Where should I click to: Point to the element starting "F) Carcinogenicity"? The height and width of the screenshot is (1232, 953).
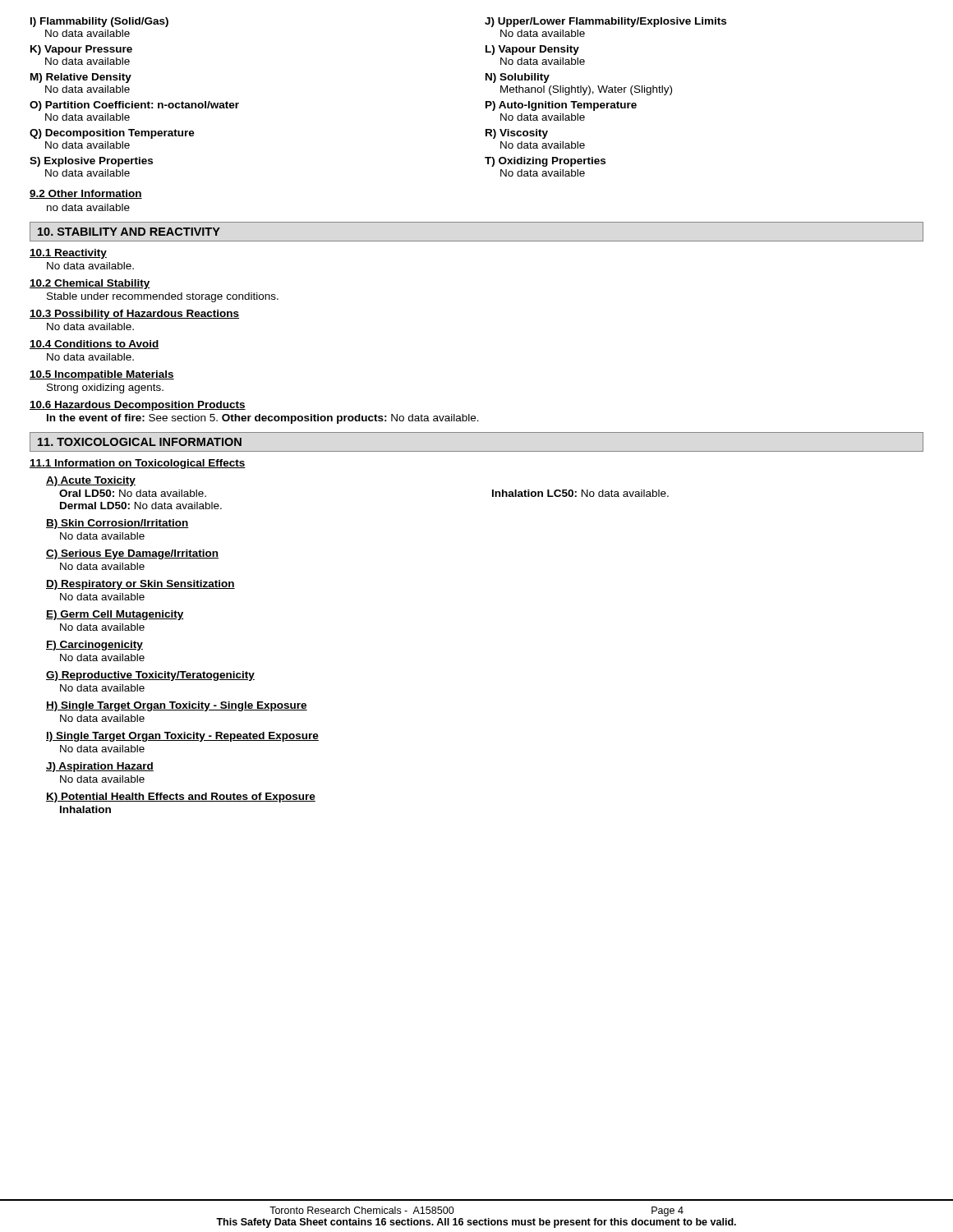click(x=94, y=646)
